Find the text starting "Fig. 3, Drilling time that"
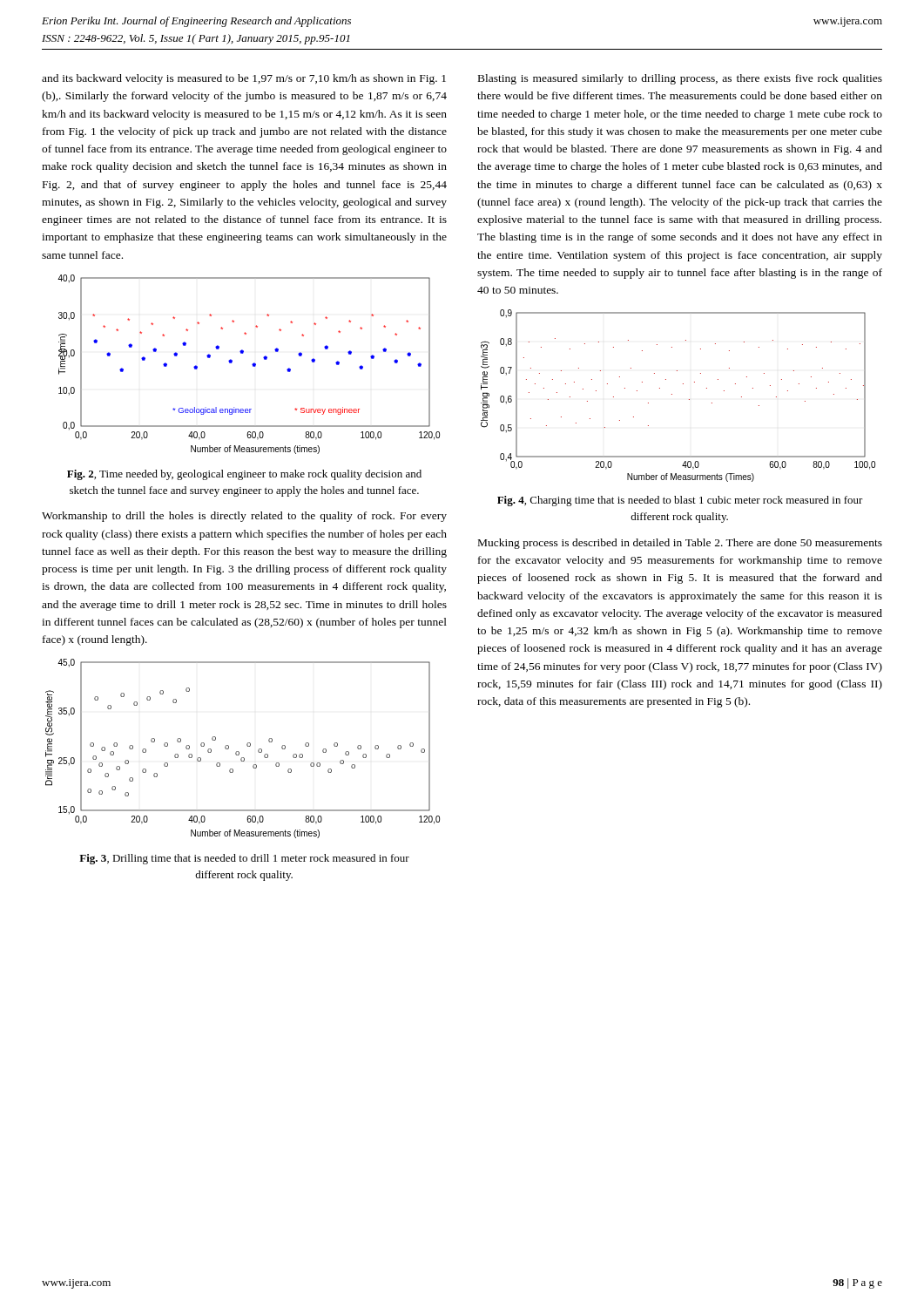The width and height of the screenshot is (924, 1307). [x=244, y=866]
